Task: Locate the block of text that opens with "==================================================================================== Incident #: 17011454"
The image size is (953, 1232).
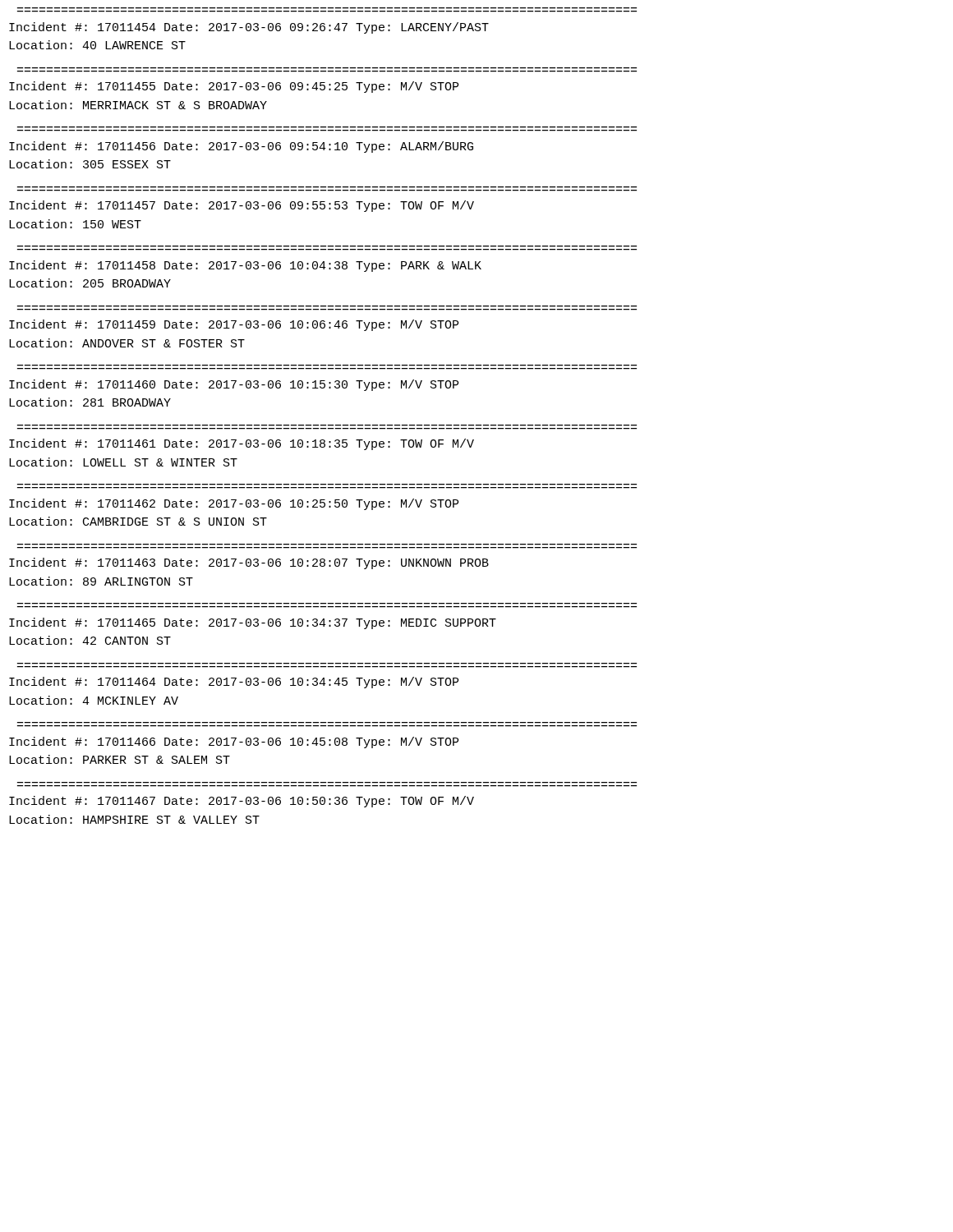Action: click(476, 30)
